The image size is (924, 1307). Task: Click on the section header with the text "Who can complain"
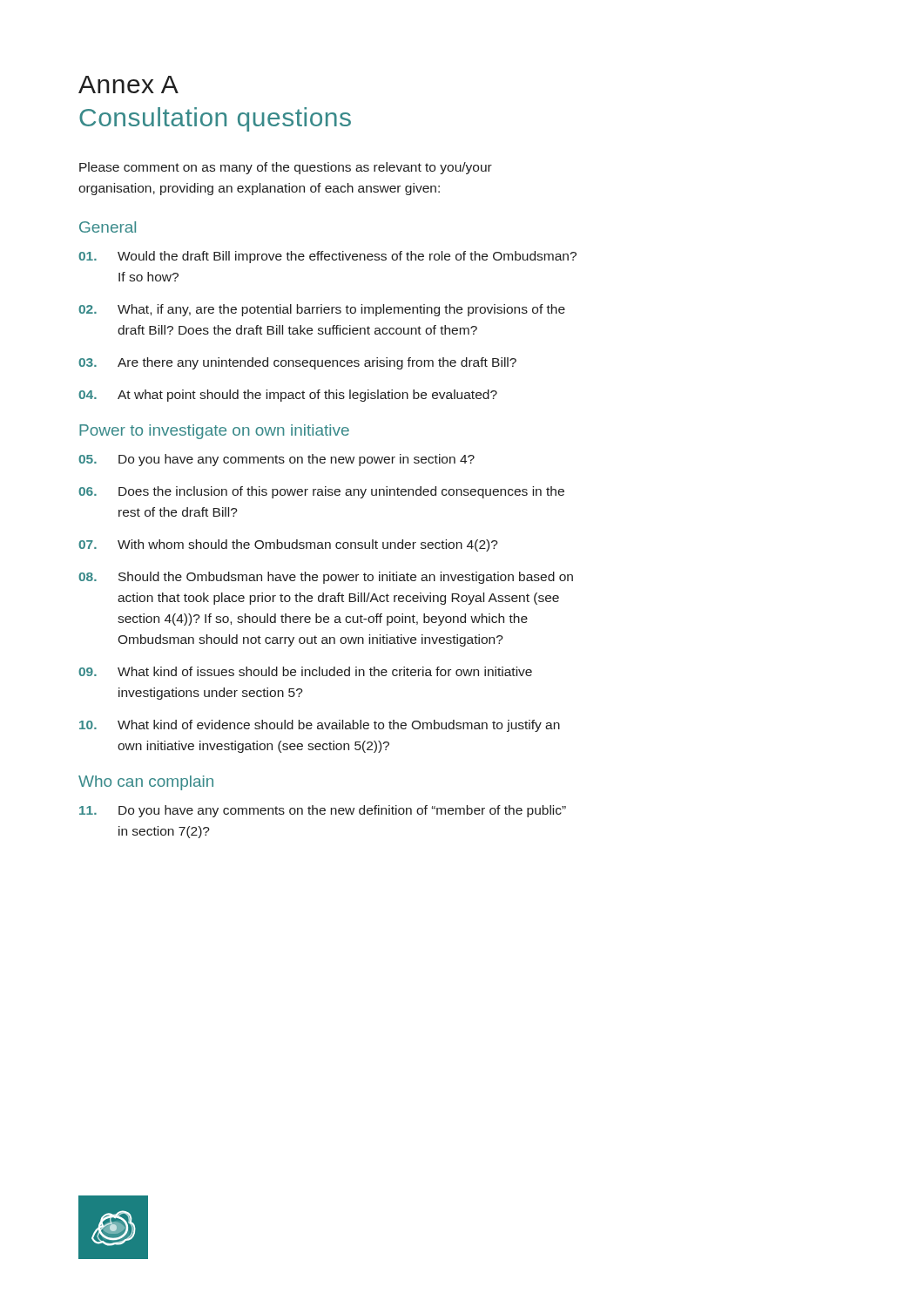click(x=146, y=781)
